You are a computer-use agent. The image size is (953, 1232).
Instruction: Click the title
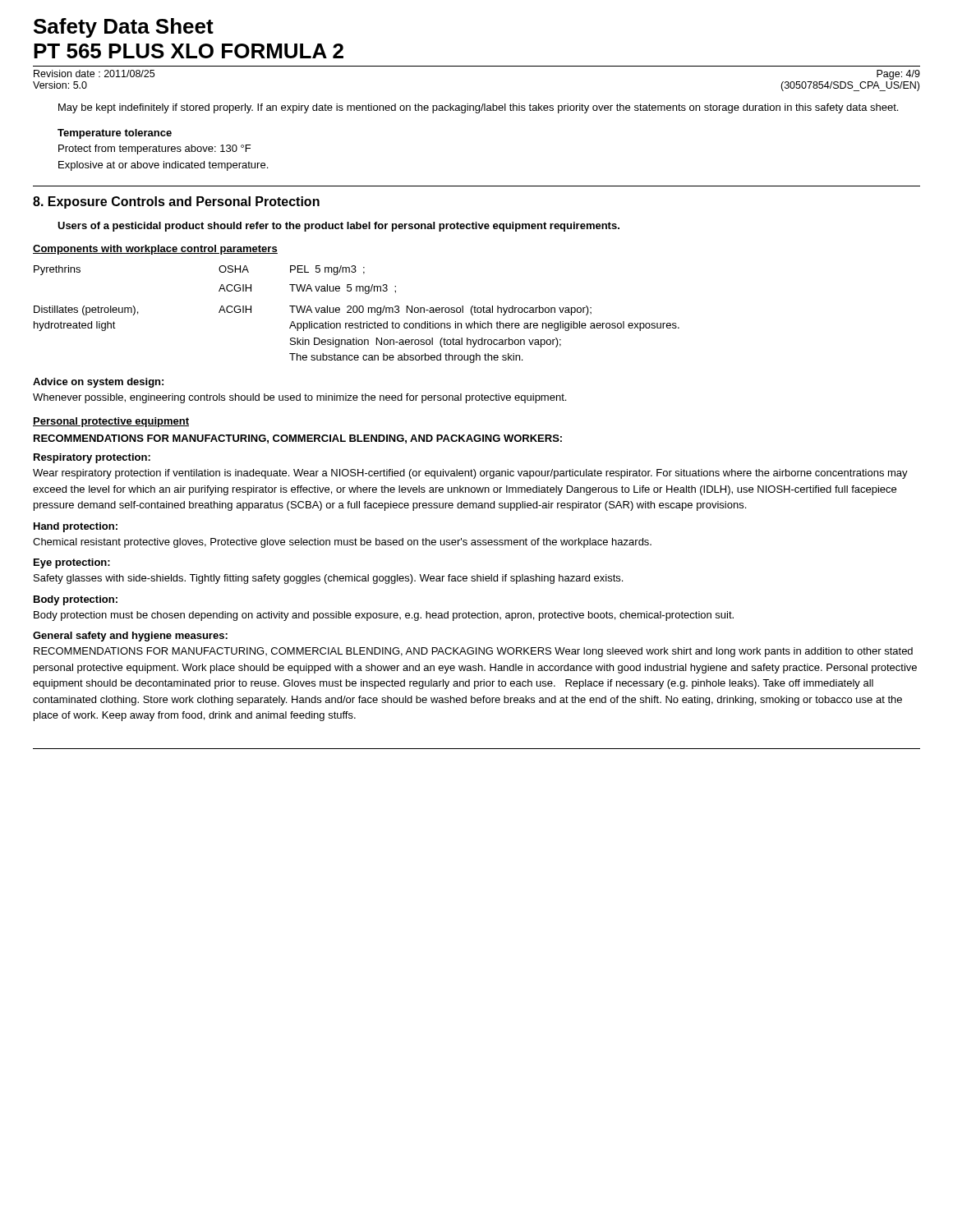pos(189,39)
